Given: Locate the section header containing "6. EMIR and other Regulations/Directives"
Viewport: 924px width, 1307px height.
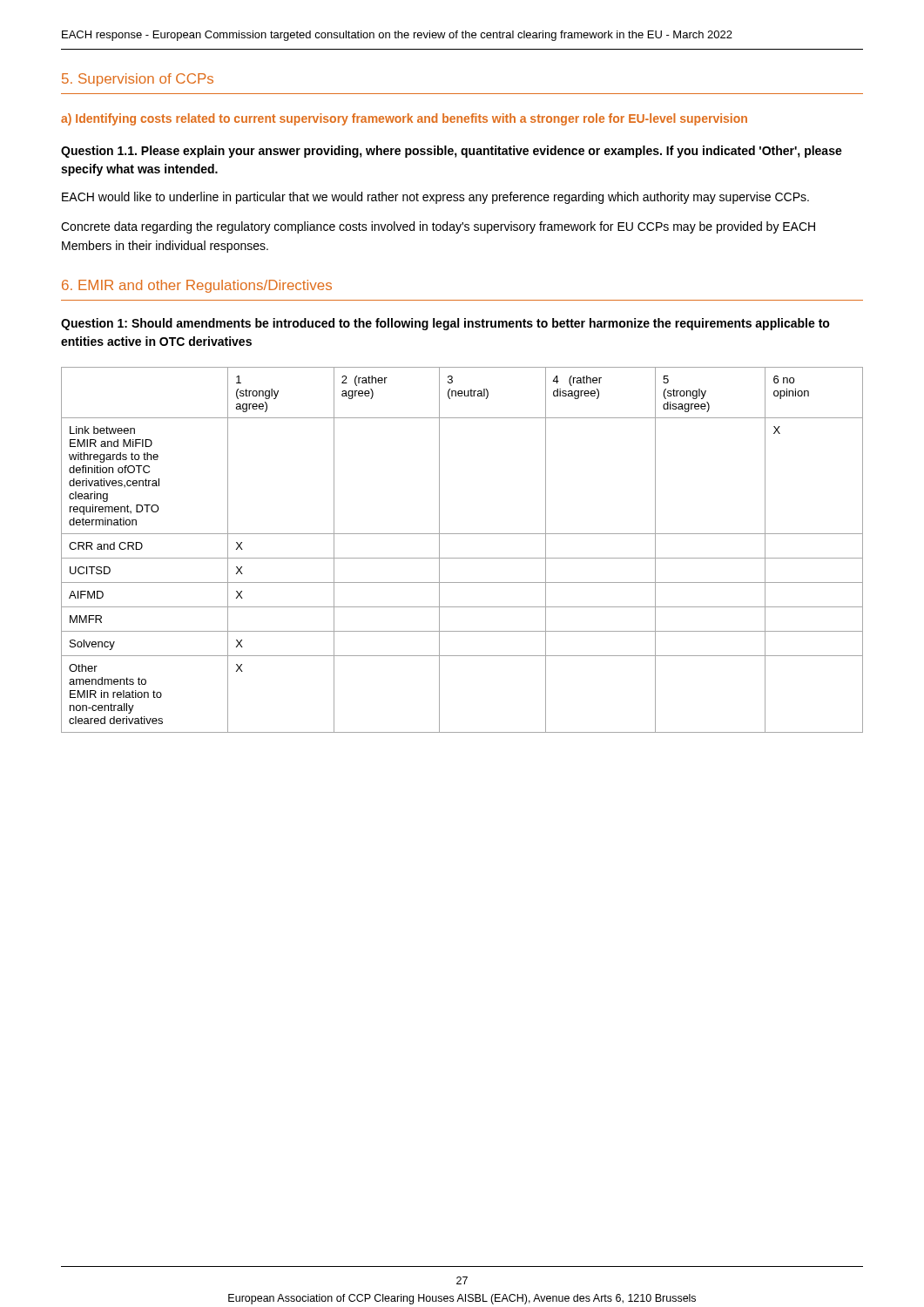Looking at the screenshot, I should pos(197,285).
